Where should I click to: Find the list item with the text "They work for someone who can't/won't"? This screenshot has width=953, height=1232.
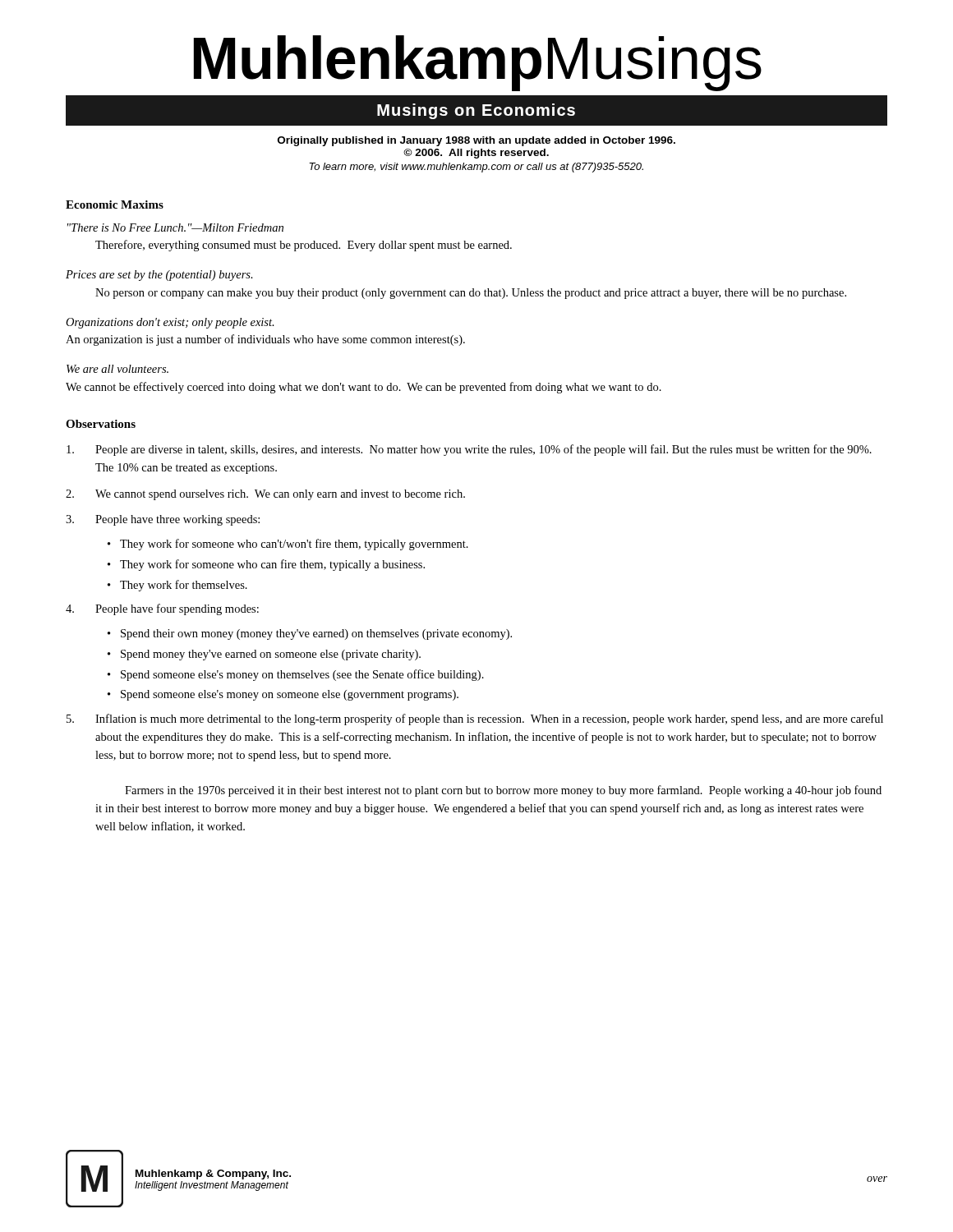pos(288,545)
